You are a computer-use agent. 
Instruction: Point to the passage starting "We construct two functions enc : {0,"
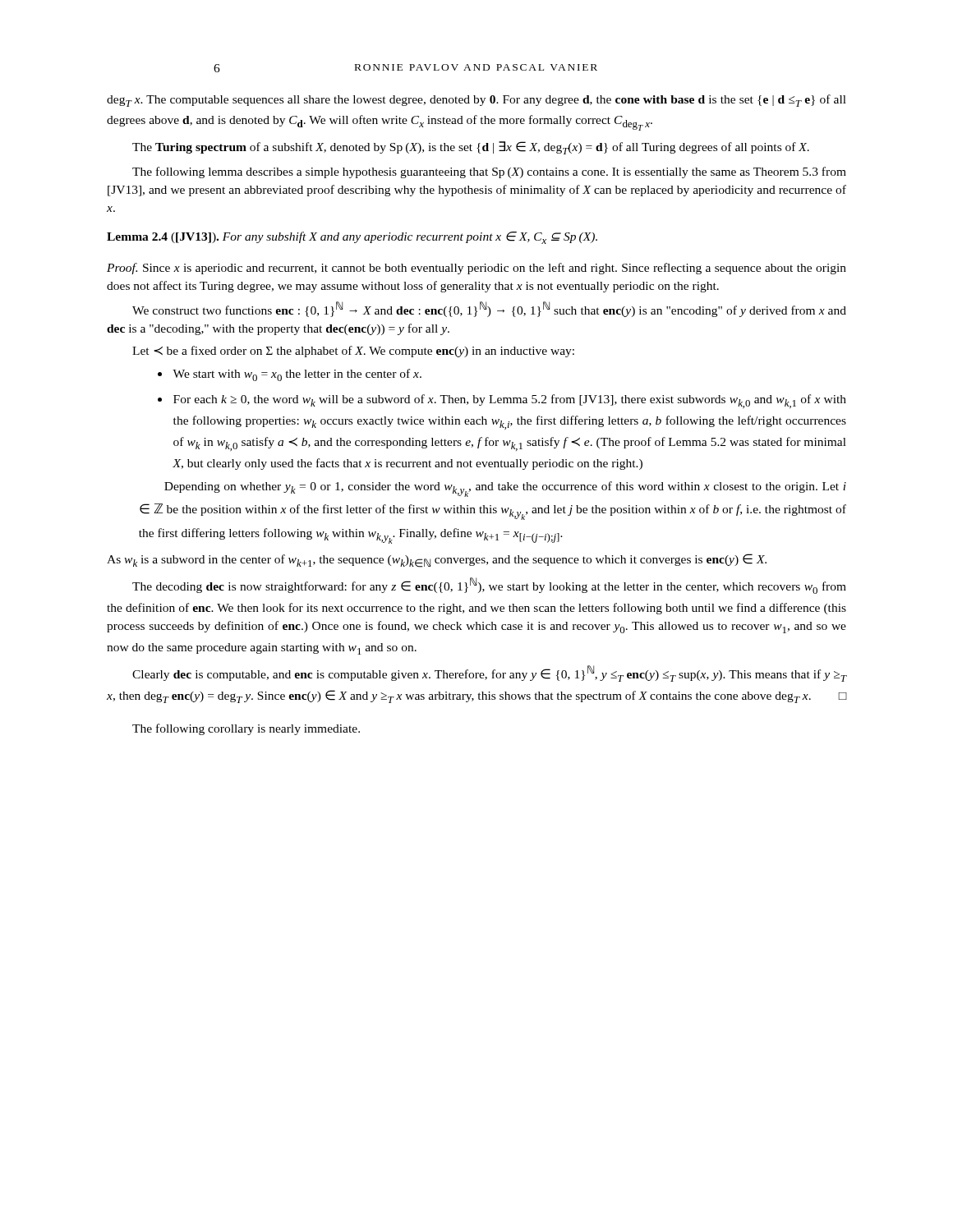pyautogui.click(x=476, y=318)
